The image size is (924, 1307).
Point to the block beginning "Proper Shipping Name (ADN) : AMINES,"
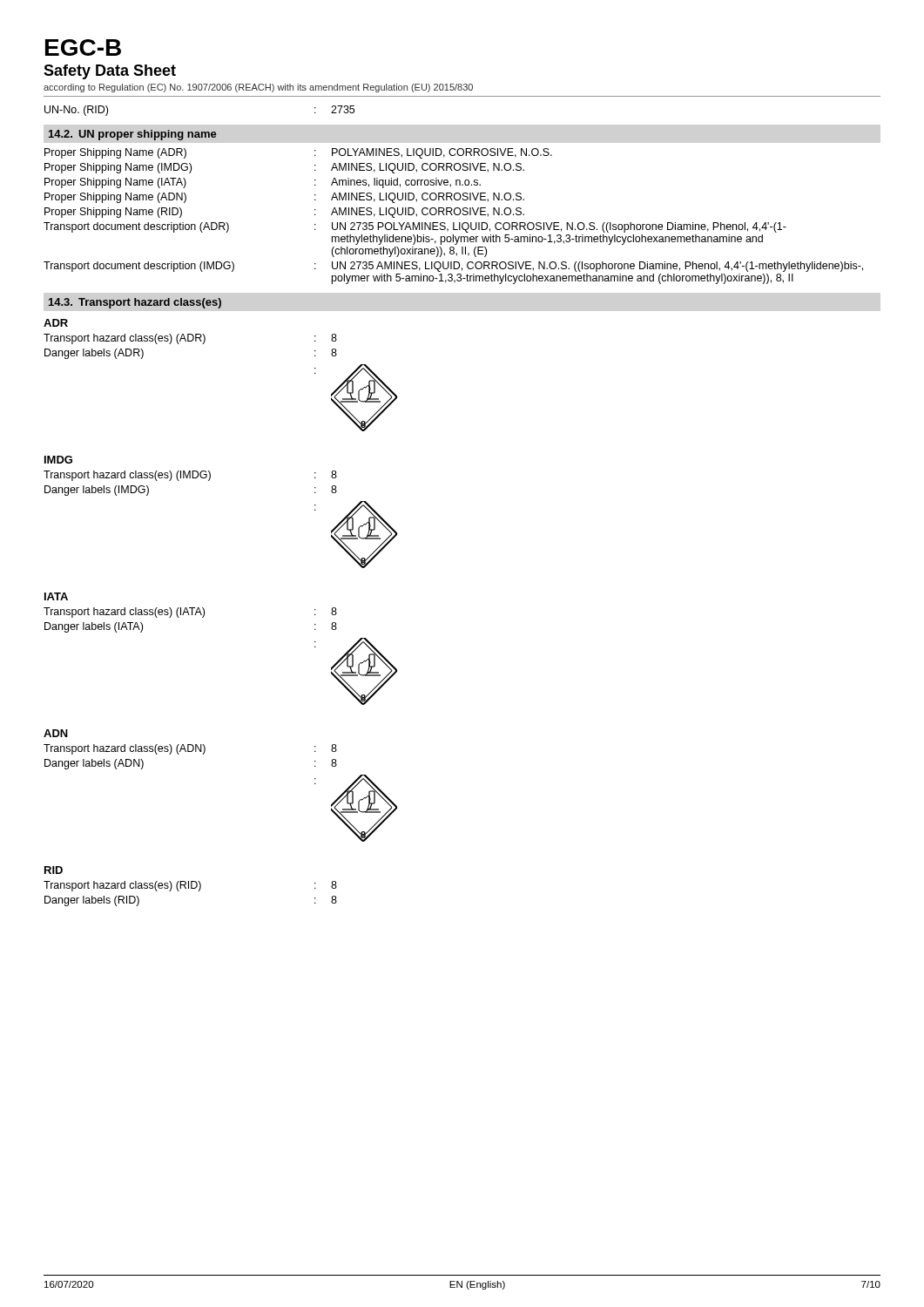(111, 197)
